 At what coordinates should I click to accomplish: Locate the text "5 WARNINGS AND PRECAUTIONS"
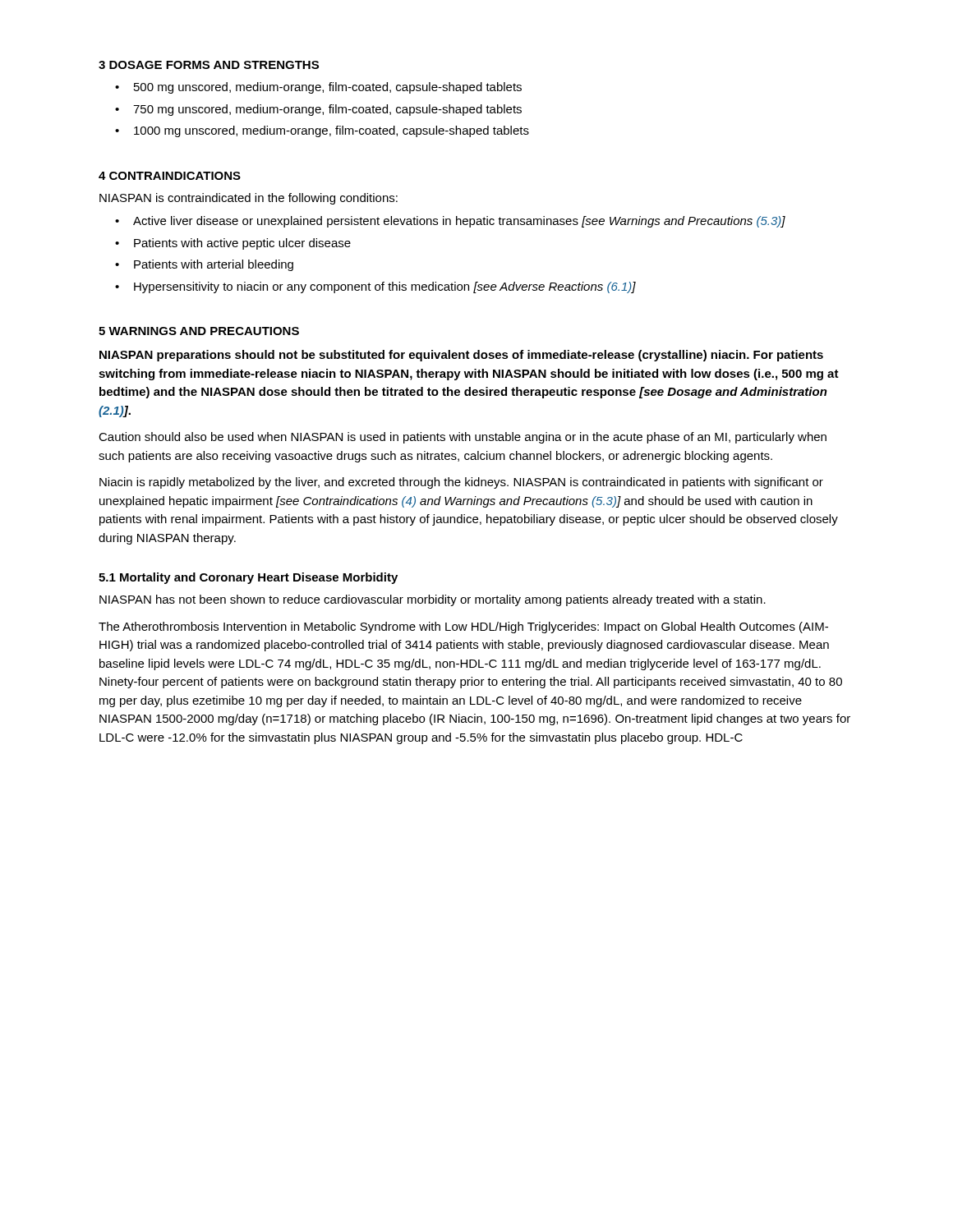(199, 331)
